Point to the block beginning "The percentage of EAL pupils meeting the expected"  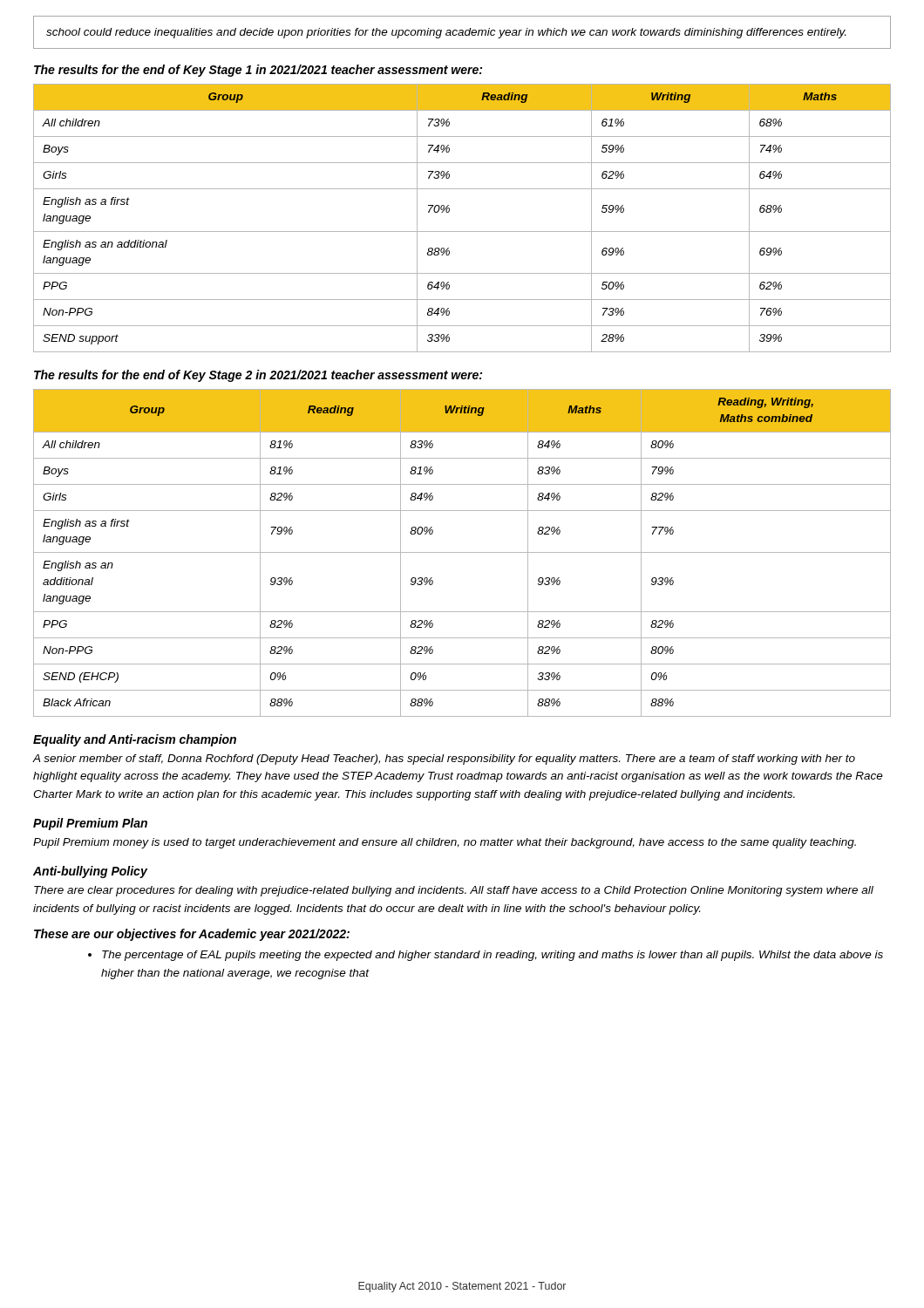(488, 964)
